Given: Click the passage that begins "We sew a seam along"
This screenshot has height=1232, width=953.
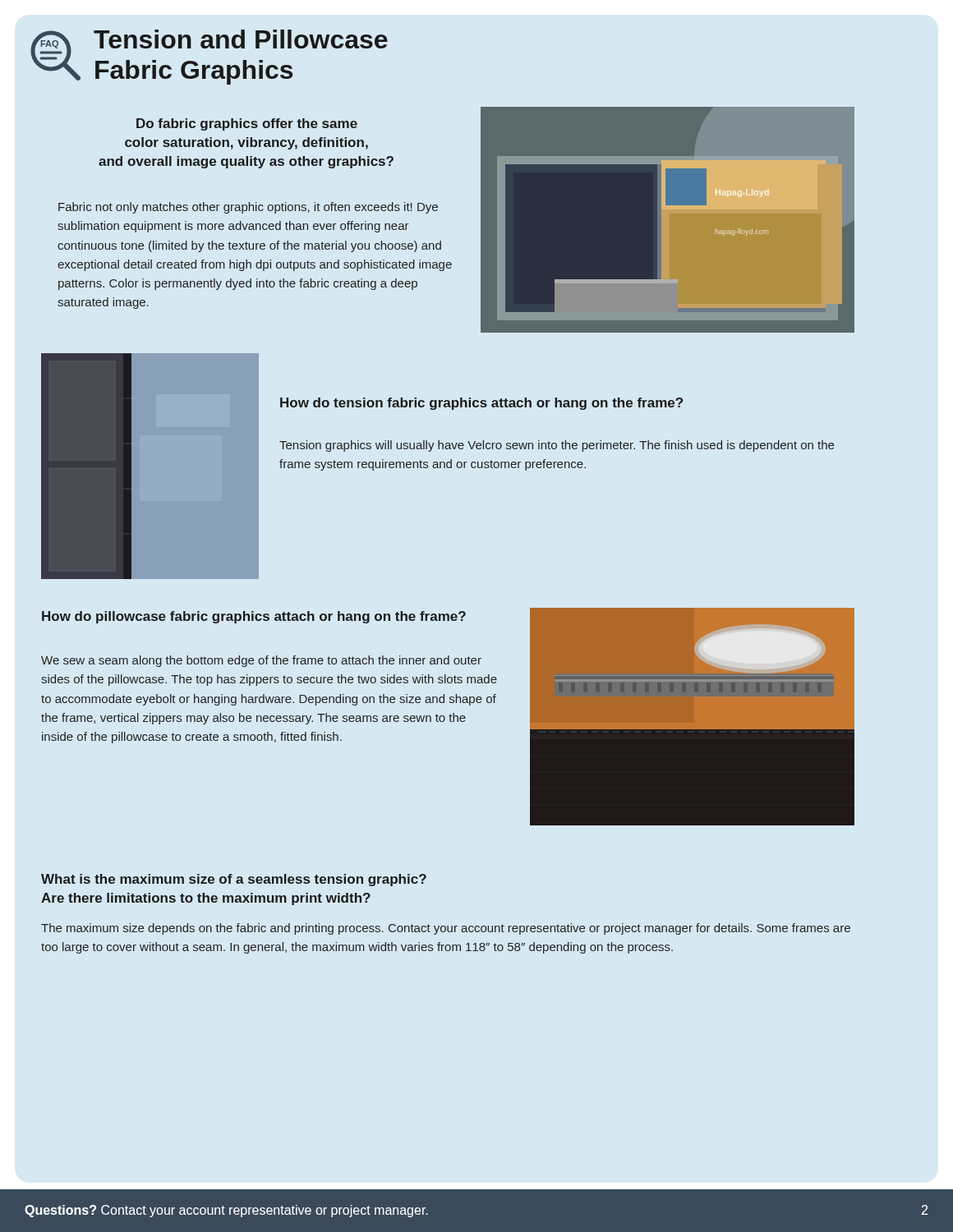Looking at the screenshot, I should (269, 698).
